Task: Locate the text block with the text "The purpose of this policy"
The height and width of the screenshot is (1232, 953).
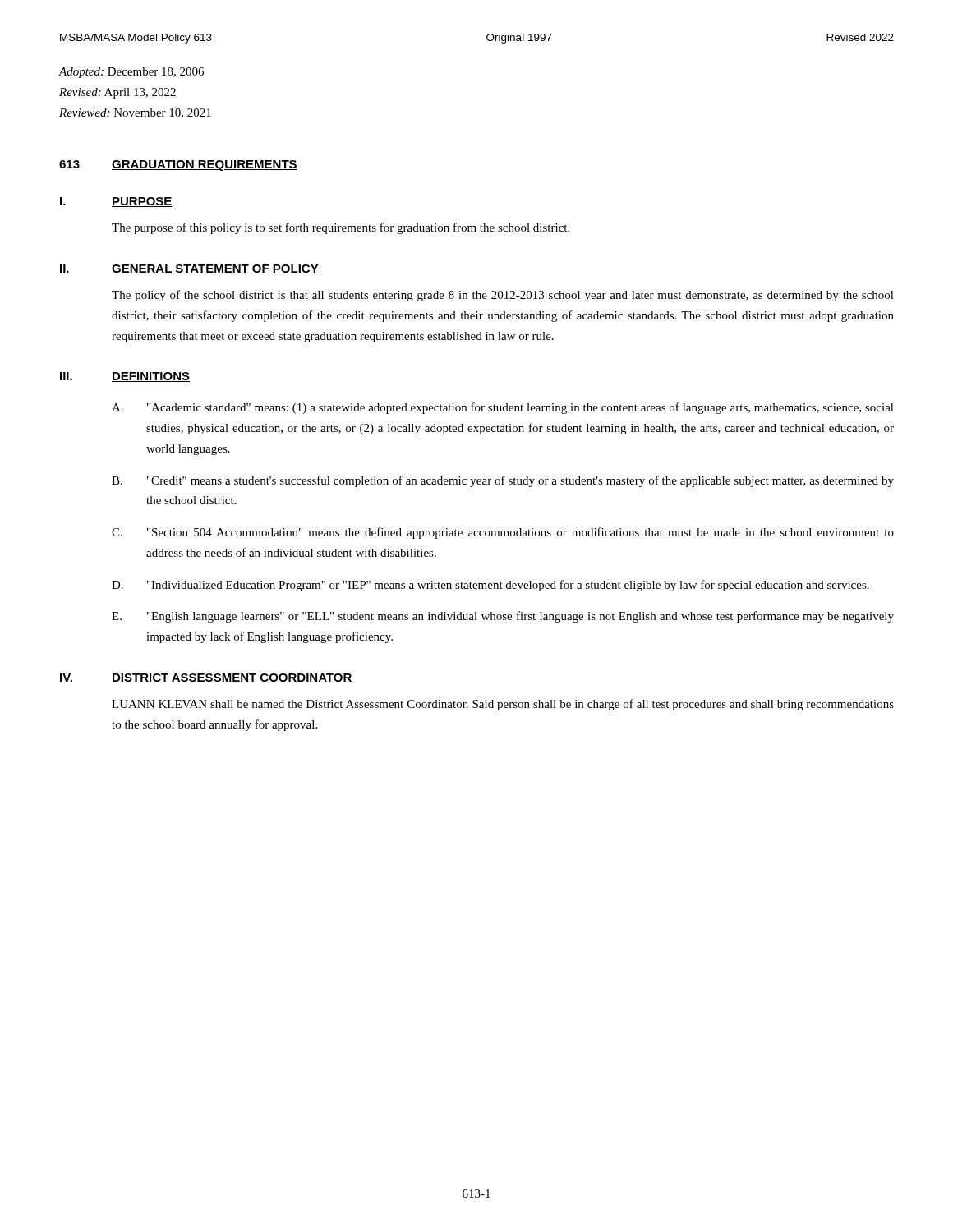Action: pyautogui.click(x=341, y=228)
